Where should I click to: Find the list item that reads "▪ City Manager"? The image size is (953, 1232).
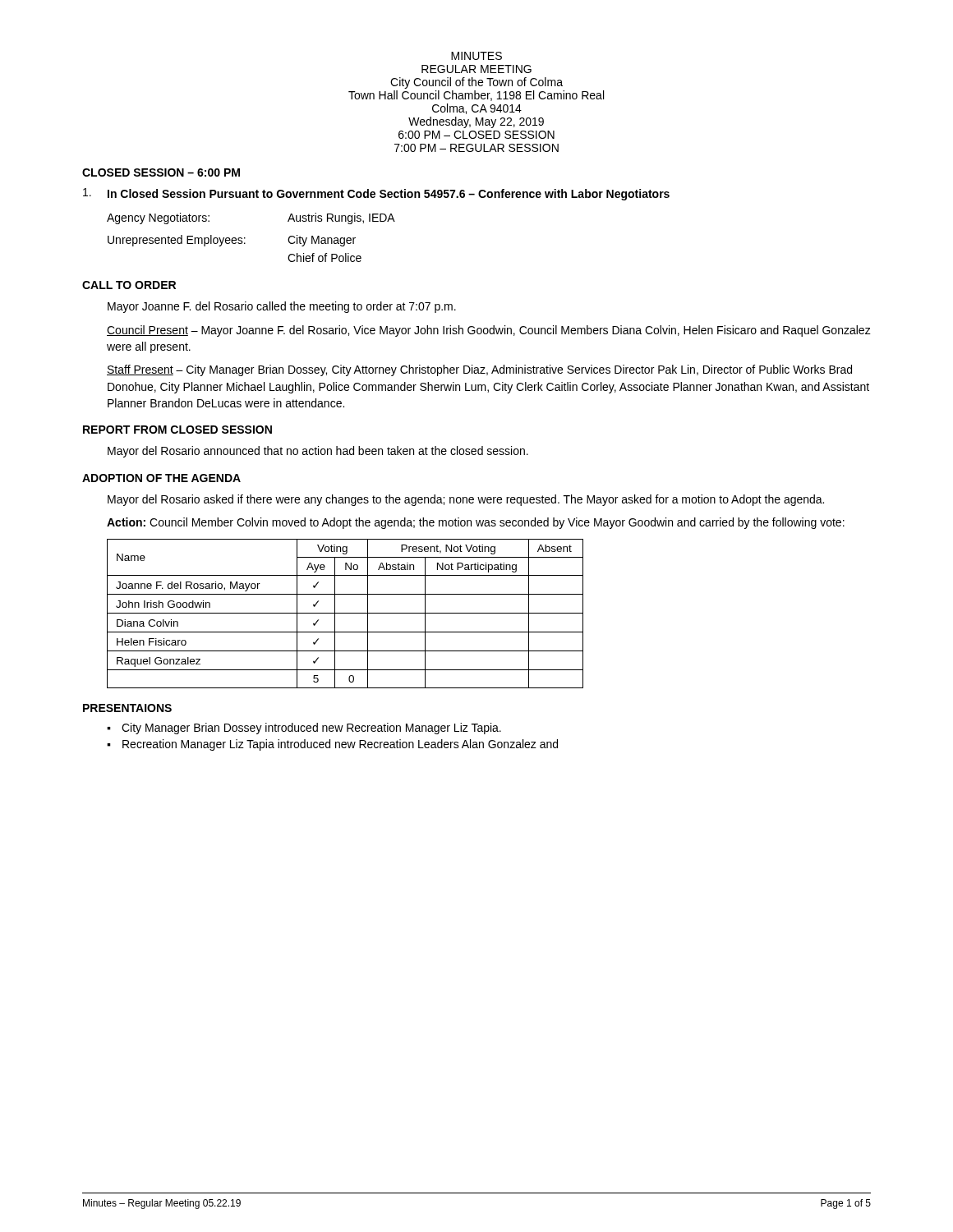[x=304, y=728]
